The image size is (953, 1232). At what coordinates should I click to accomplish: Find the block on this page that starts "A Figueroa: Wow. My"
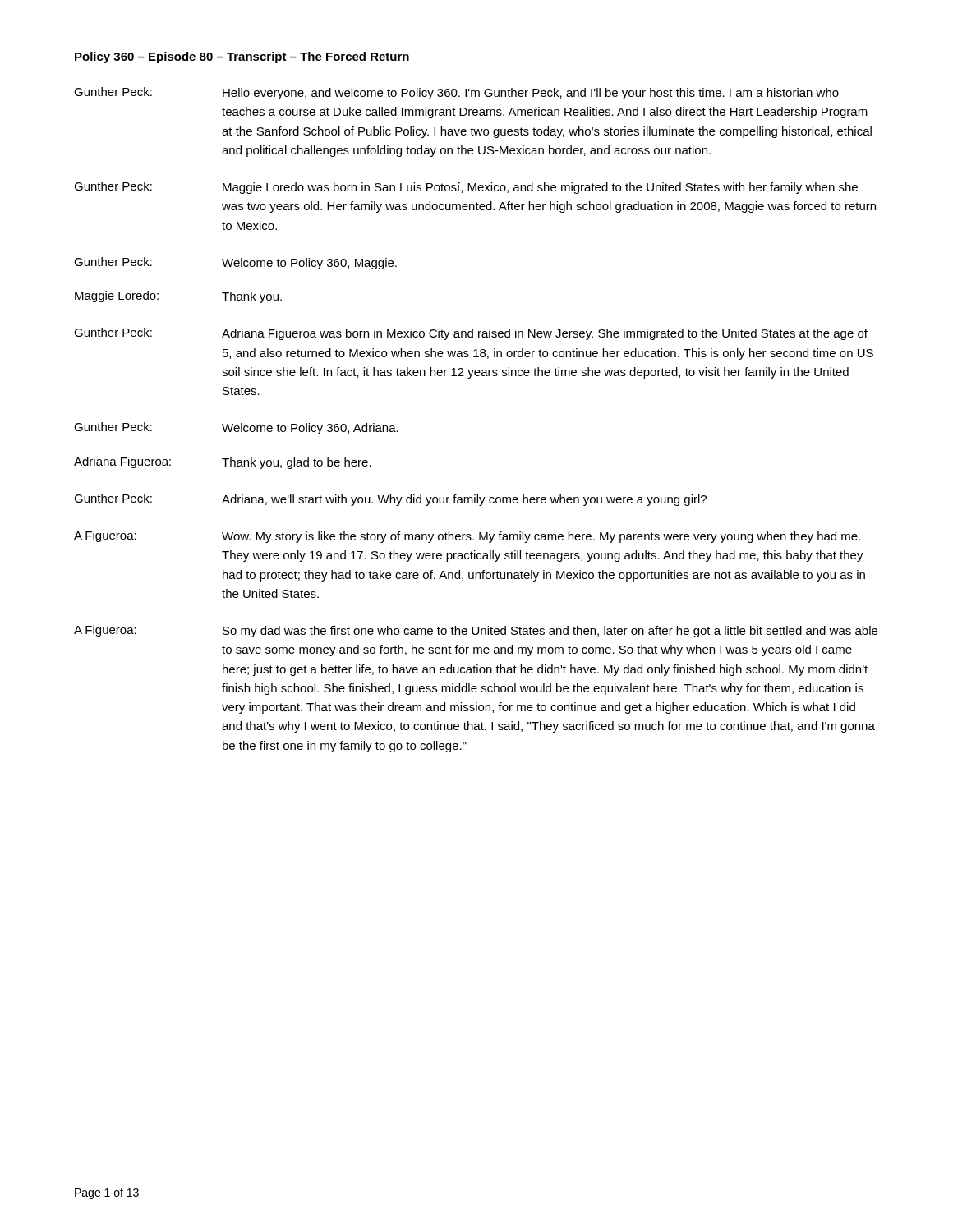476,565
